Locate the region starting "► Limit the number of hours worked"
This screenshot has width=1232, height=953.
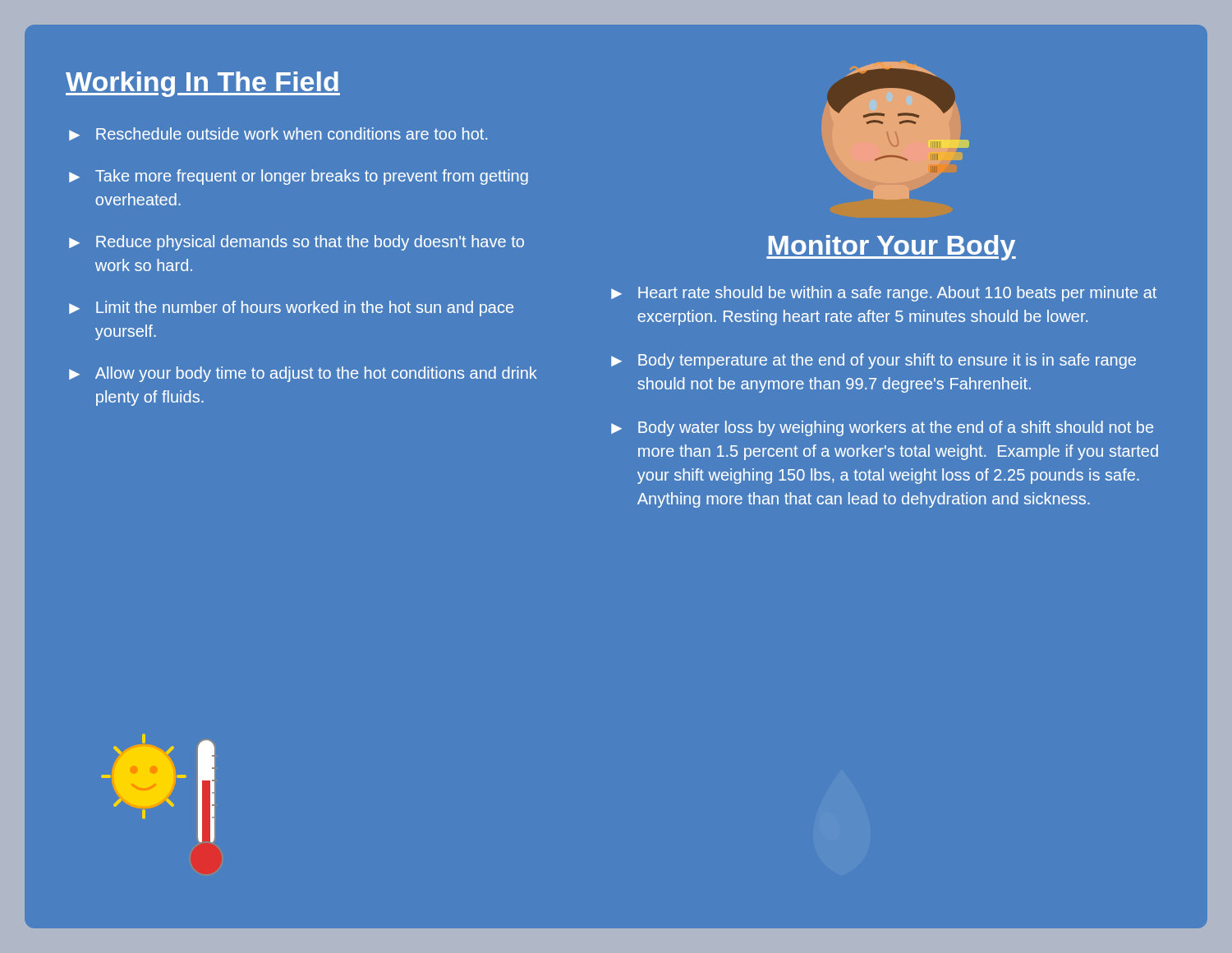[308, 320]
